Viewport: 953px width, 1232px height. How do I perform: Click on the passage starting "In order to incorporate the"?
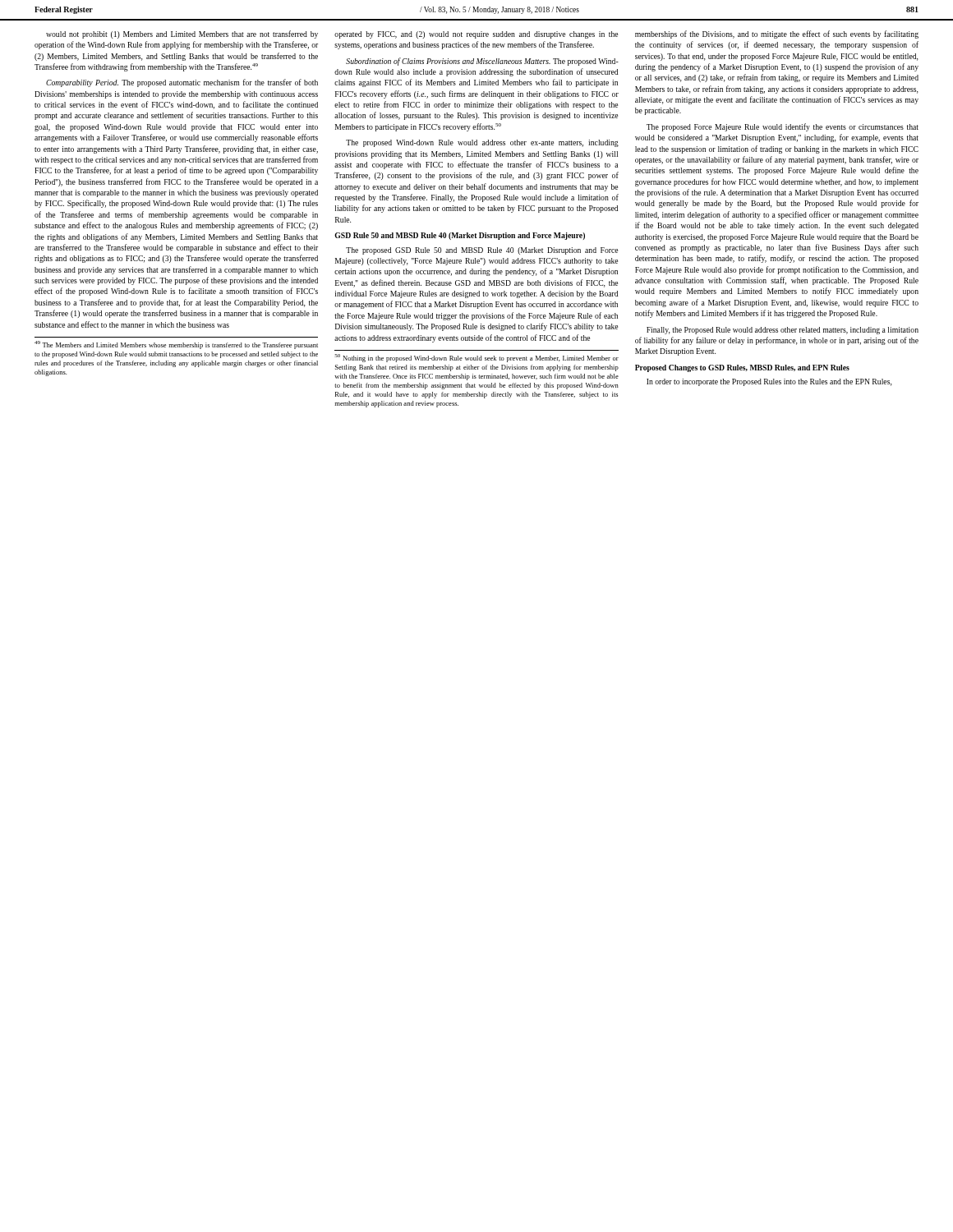pos(777,382)
